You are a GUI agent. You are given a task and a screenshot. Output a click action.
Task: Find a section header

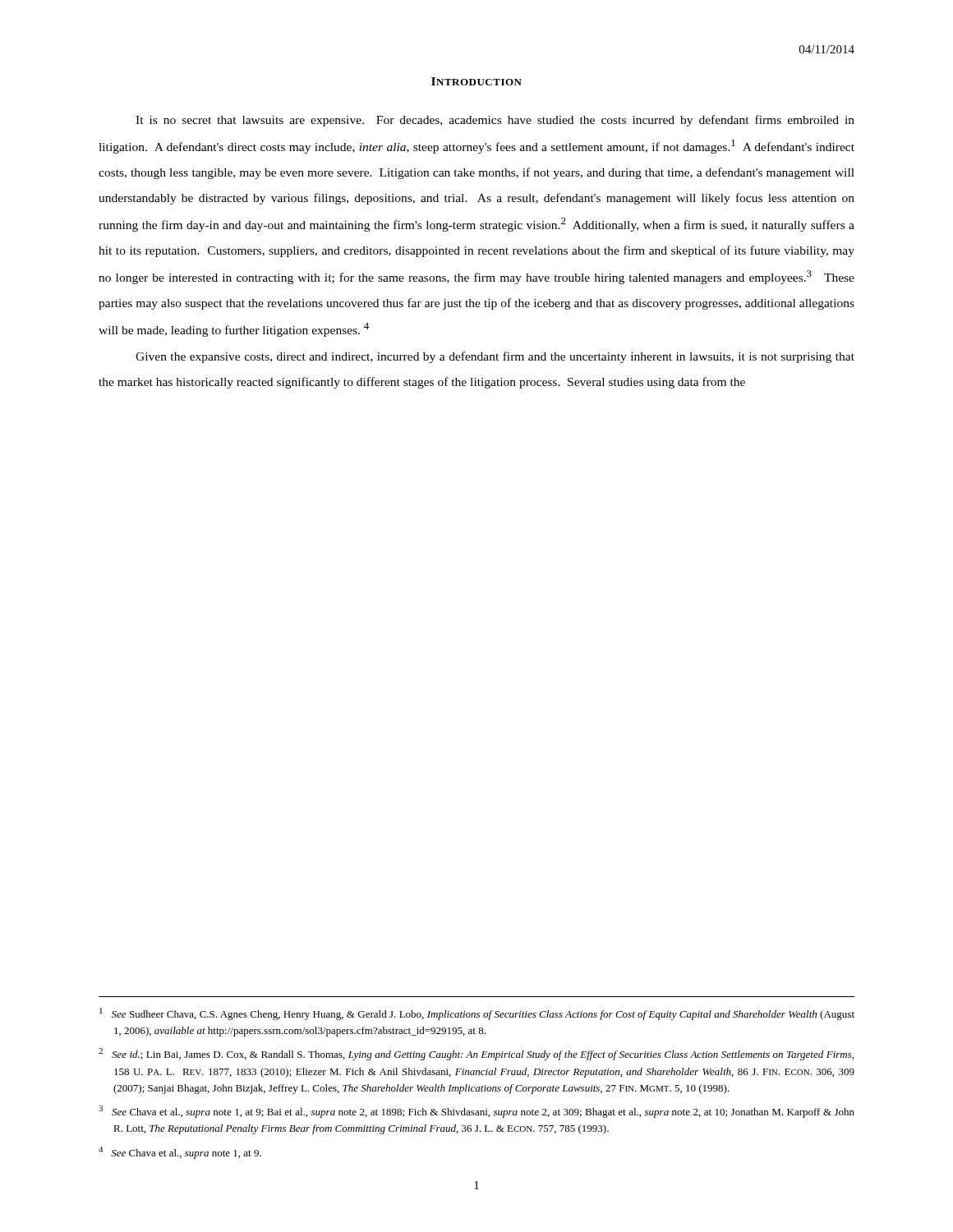point(476,81)
